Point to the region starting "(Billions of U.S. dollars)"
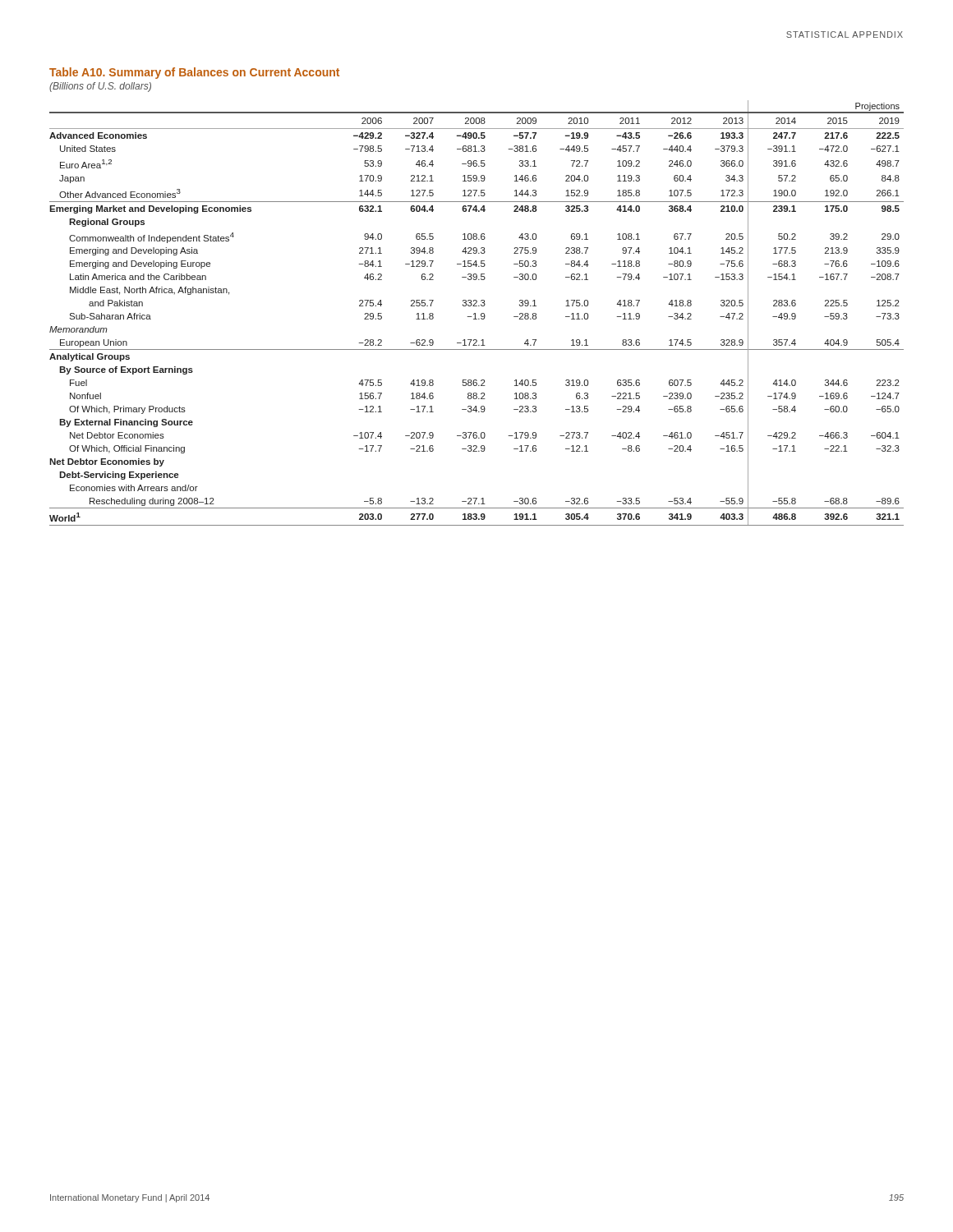Viewport: 953px width, 1232px height. coord(100,86)
